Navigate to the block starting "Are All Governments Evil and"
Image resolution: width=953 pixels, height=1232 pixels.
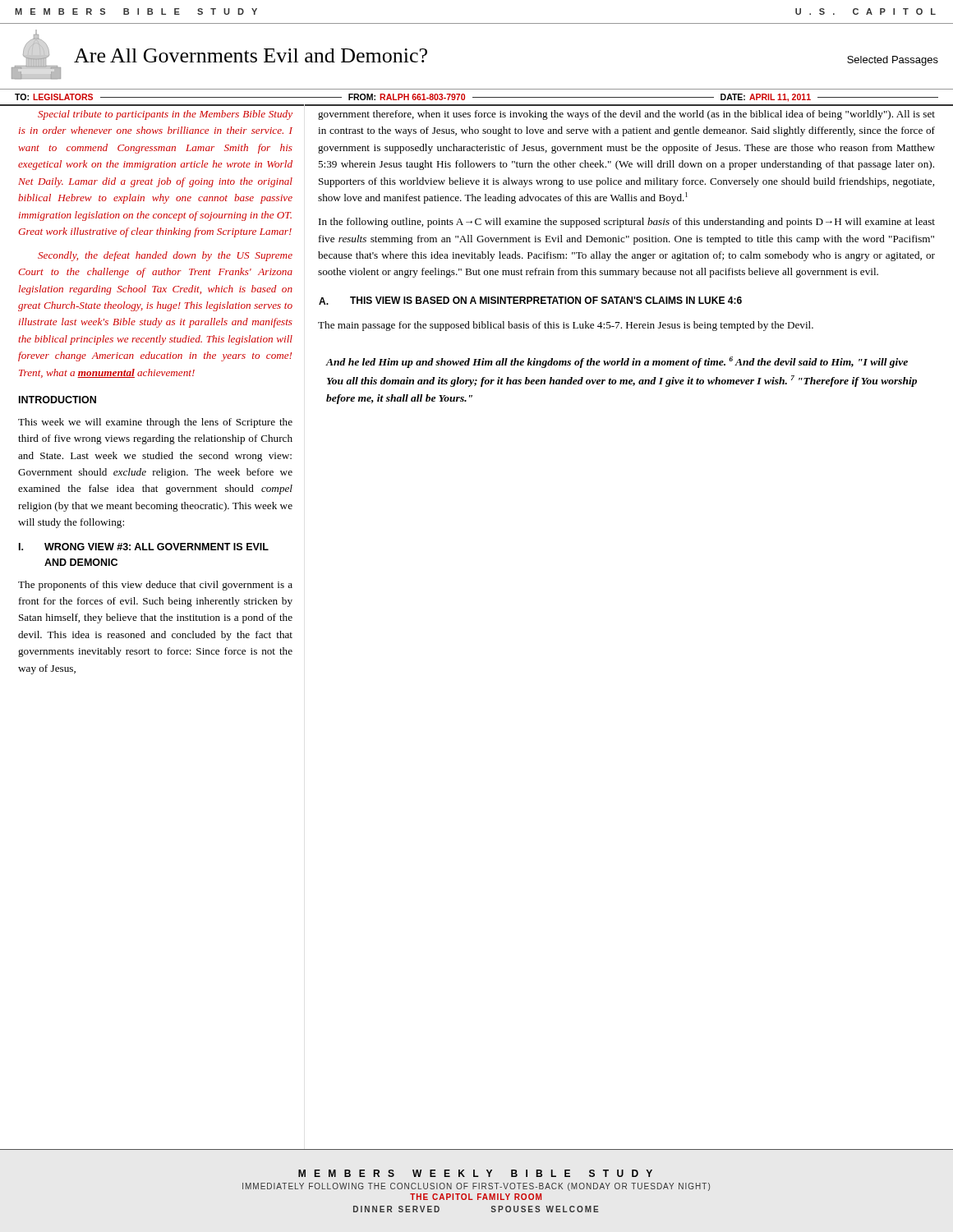(x=251, y=56)
